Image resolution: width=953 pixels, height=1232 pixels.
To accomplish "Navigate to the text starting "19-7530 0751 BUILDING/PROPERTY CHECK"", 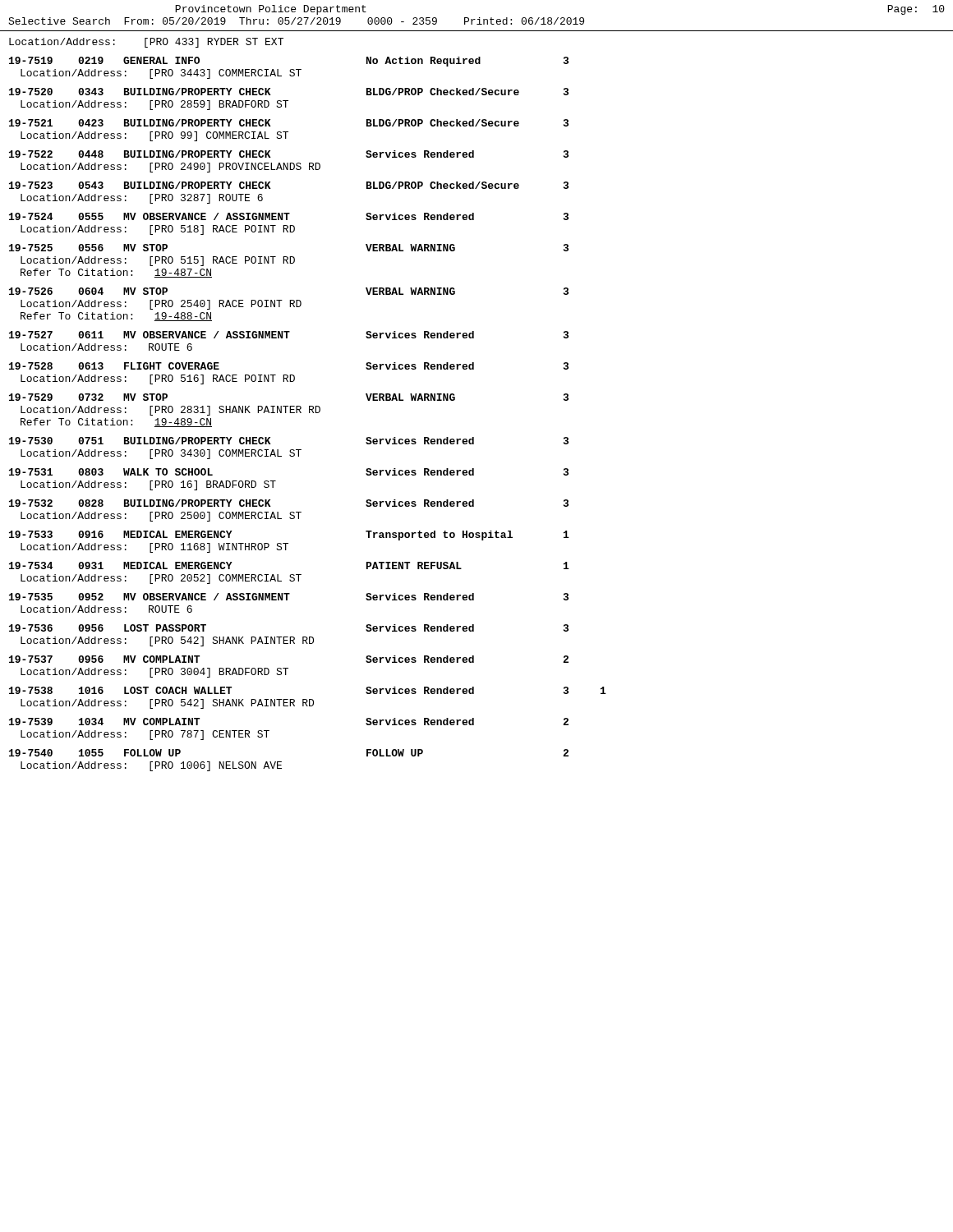I will [x=476, y=448].
